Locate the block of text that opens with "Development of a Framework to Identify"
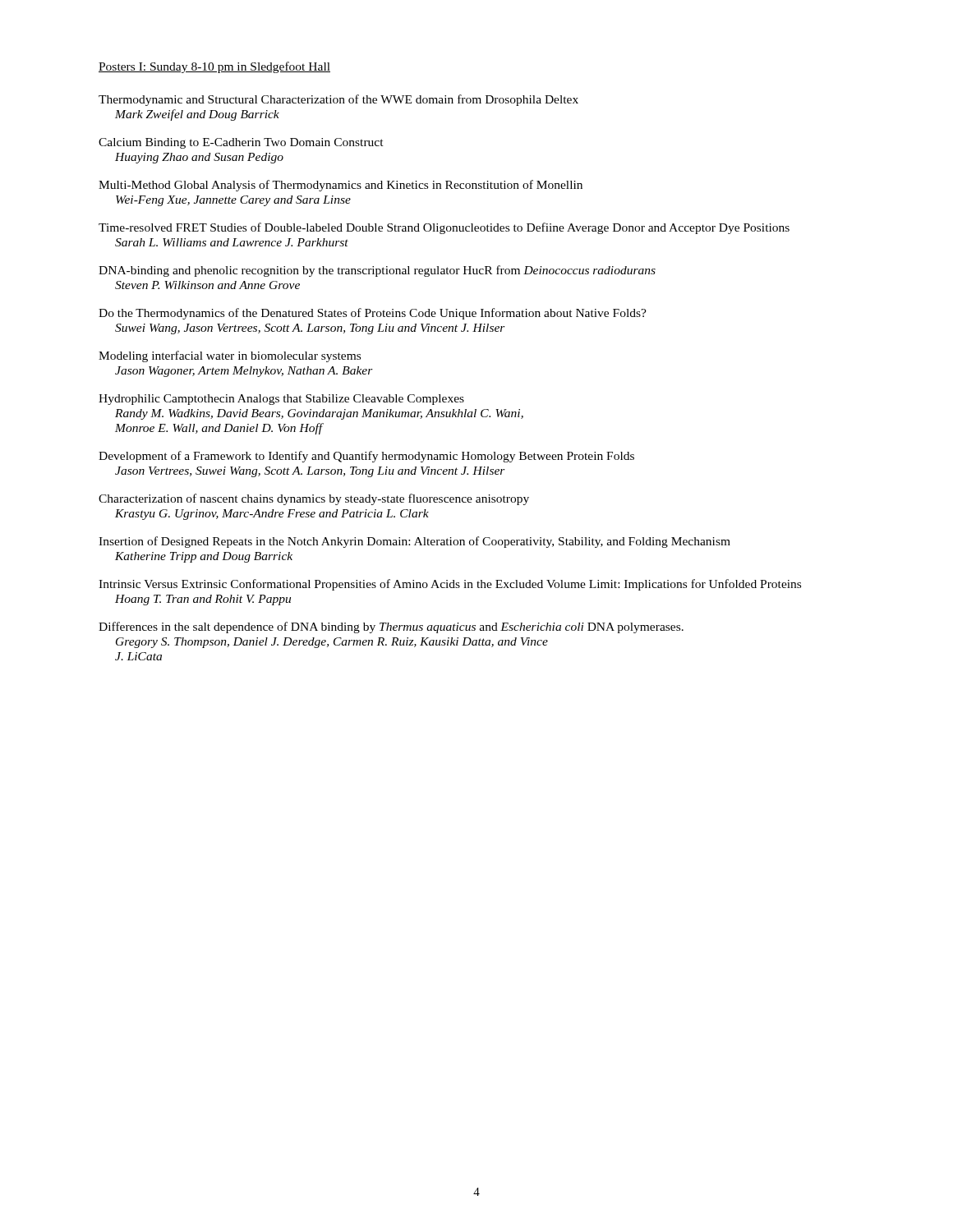The width and height of the screenshot is (953, 1232). 476,463
